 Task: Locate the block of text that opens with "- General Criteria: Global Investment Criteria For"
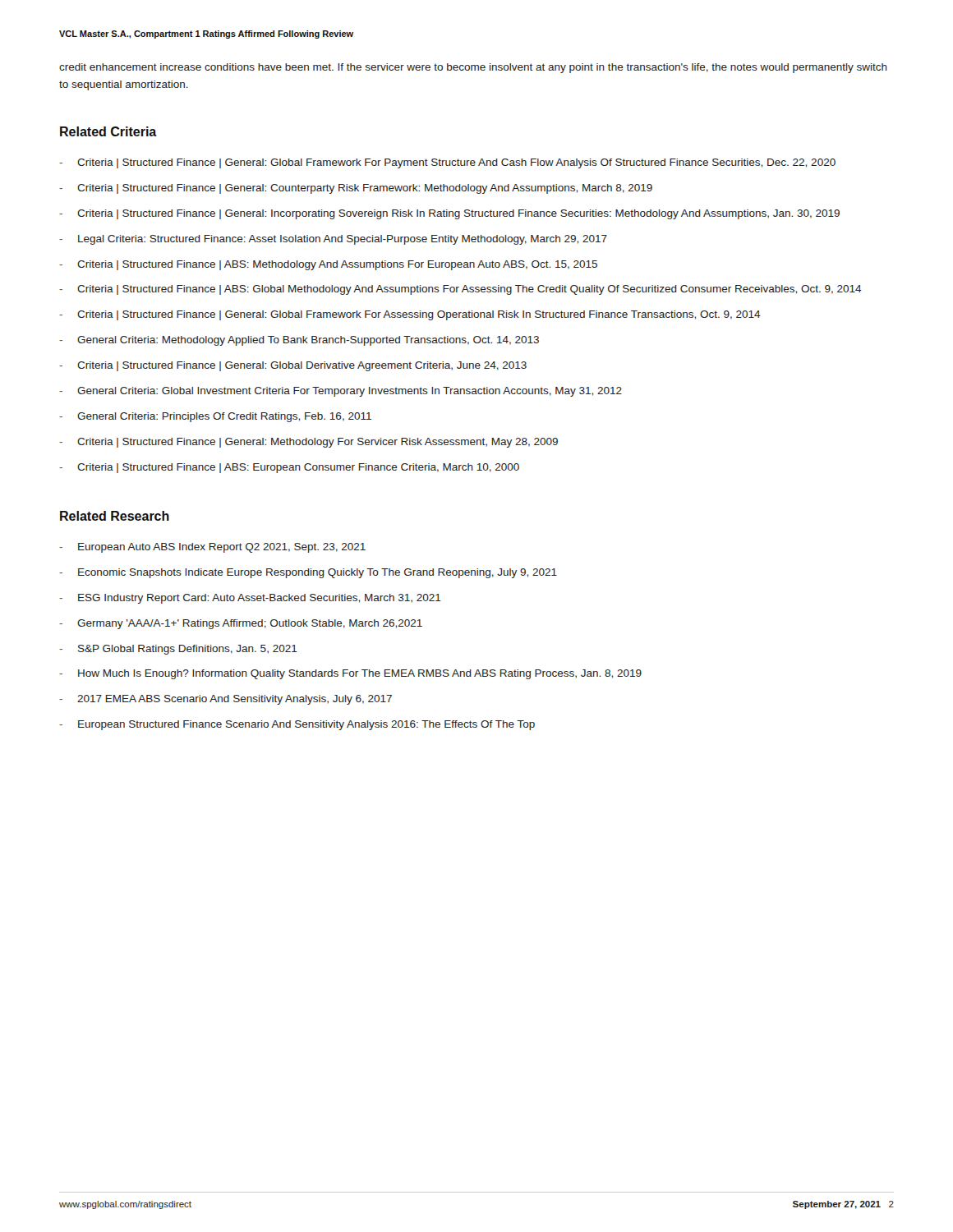(x=341, y=391)
